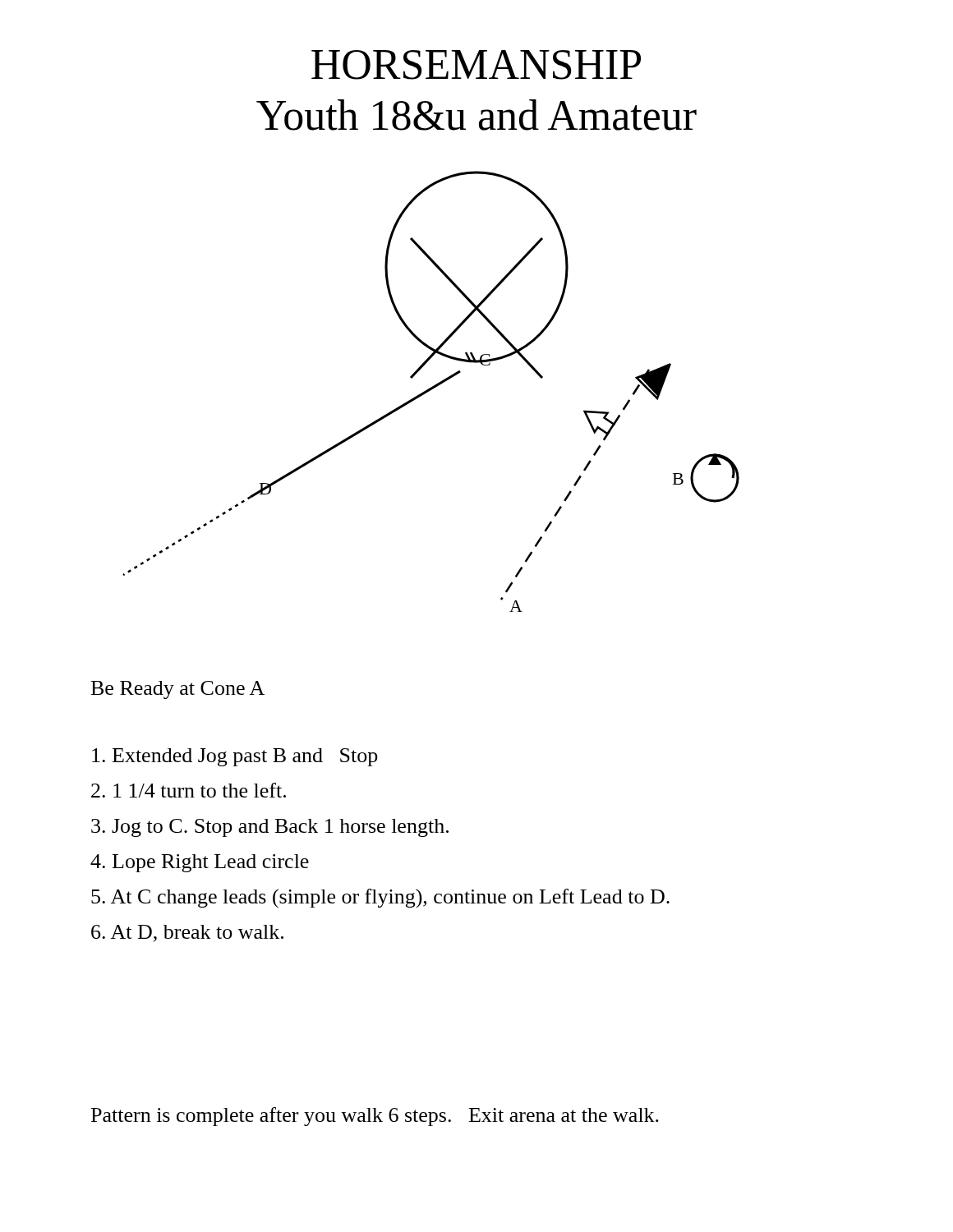The width and height of the screenshot is (953, 1232).
Task: Locate the text "Be Ready at Cone A"
Action: (x=178, y=690)
